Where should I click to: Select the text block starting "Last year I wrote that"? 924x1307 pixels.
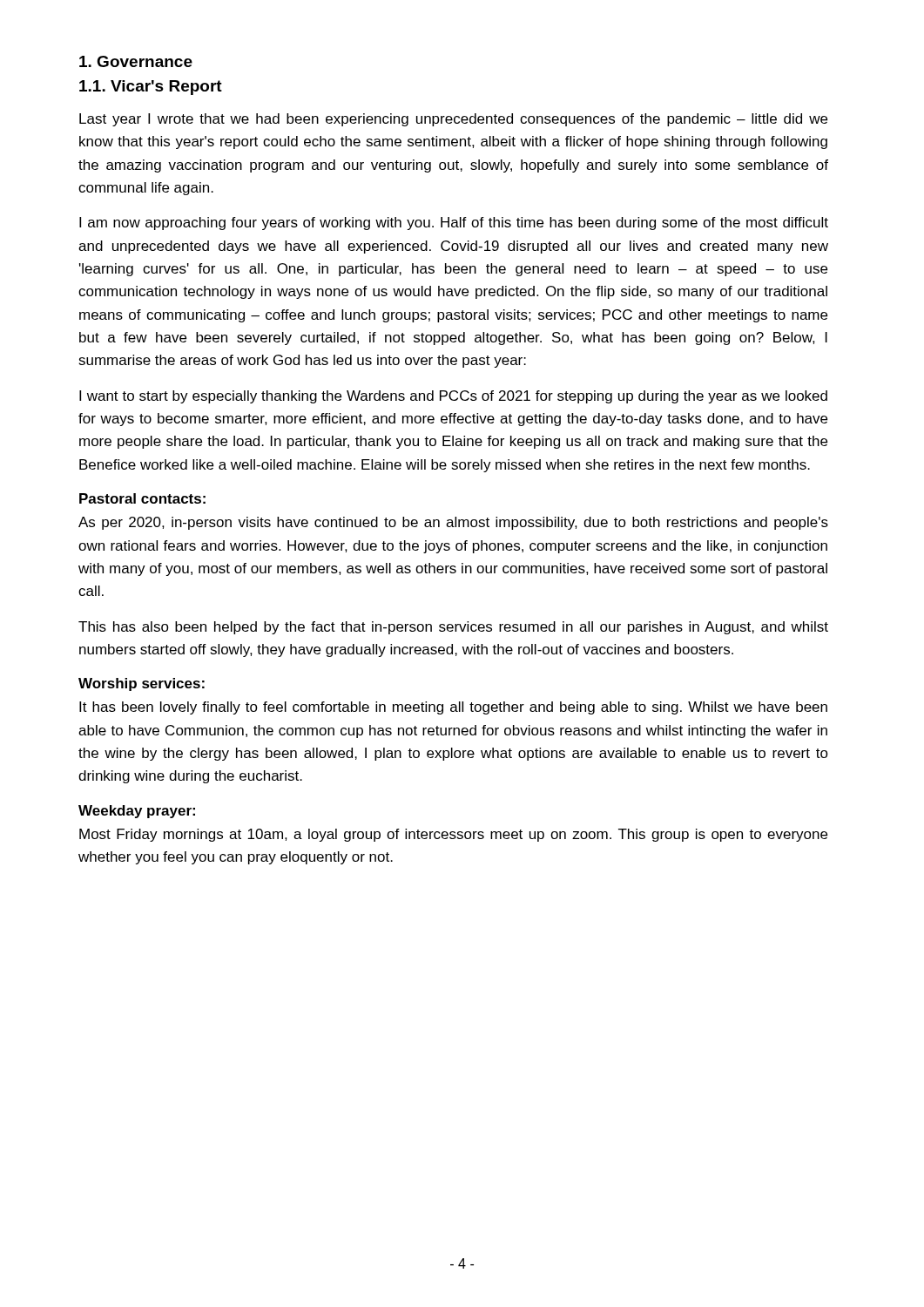pyautogui.click(x=453, y=153)
